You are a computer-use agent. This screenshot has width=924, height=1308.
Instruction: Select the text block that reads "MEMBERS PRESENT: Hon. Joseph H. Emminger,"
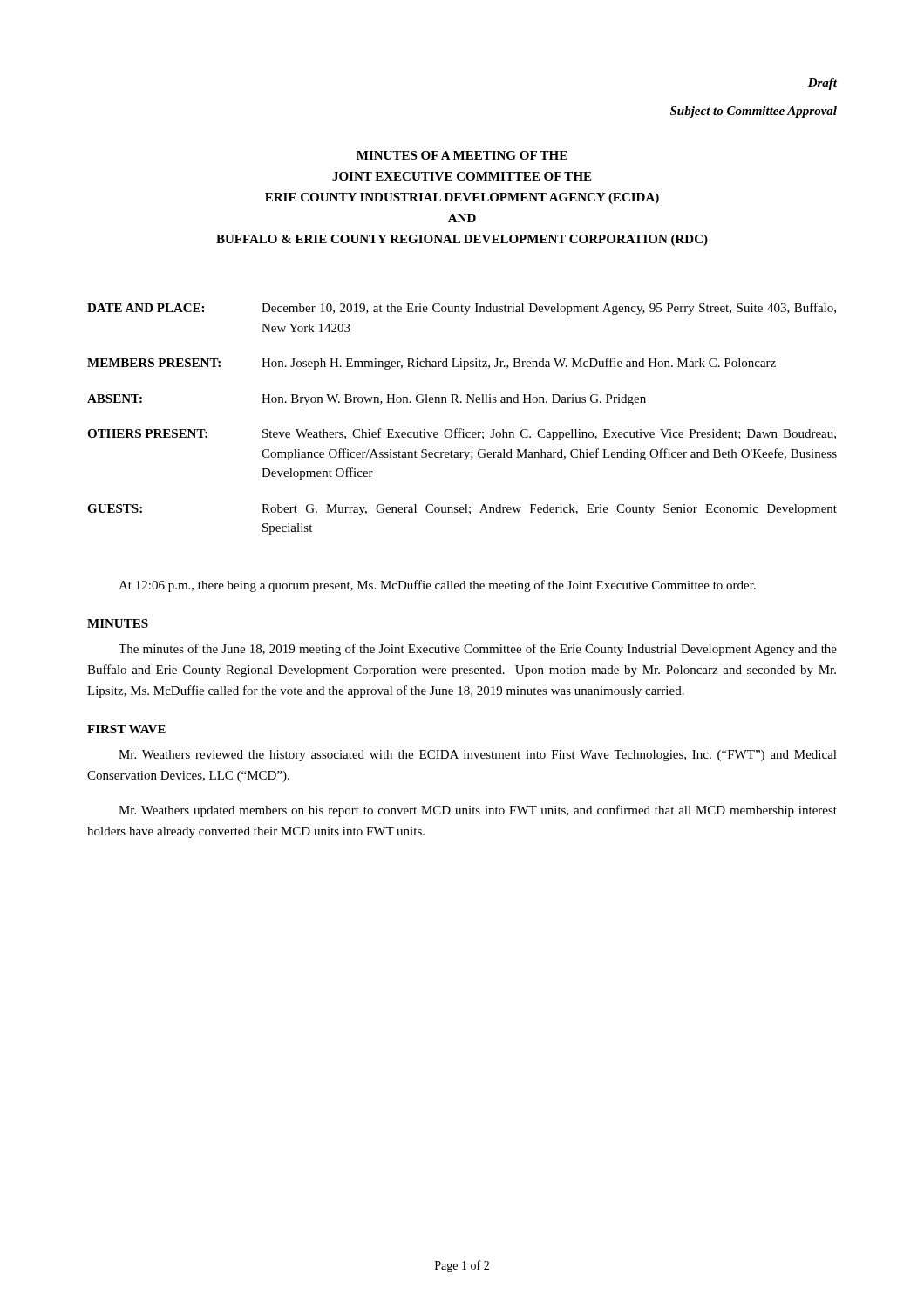[462, 371]
